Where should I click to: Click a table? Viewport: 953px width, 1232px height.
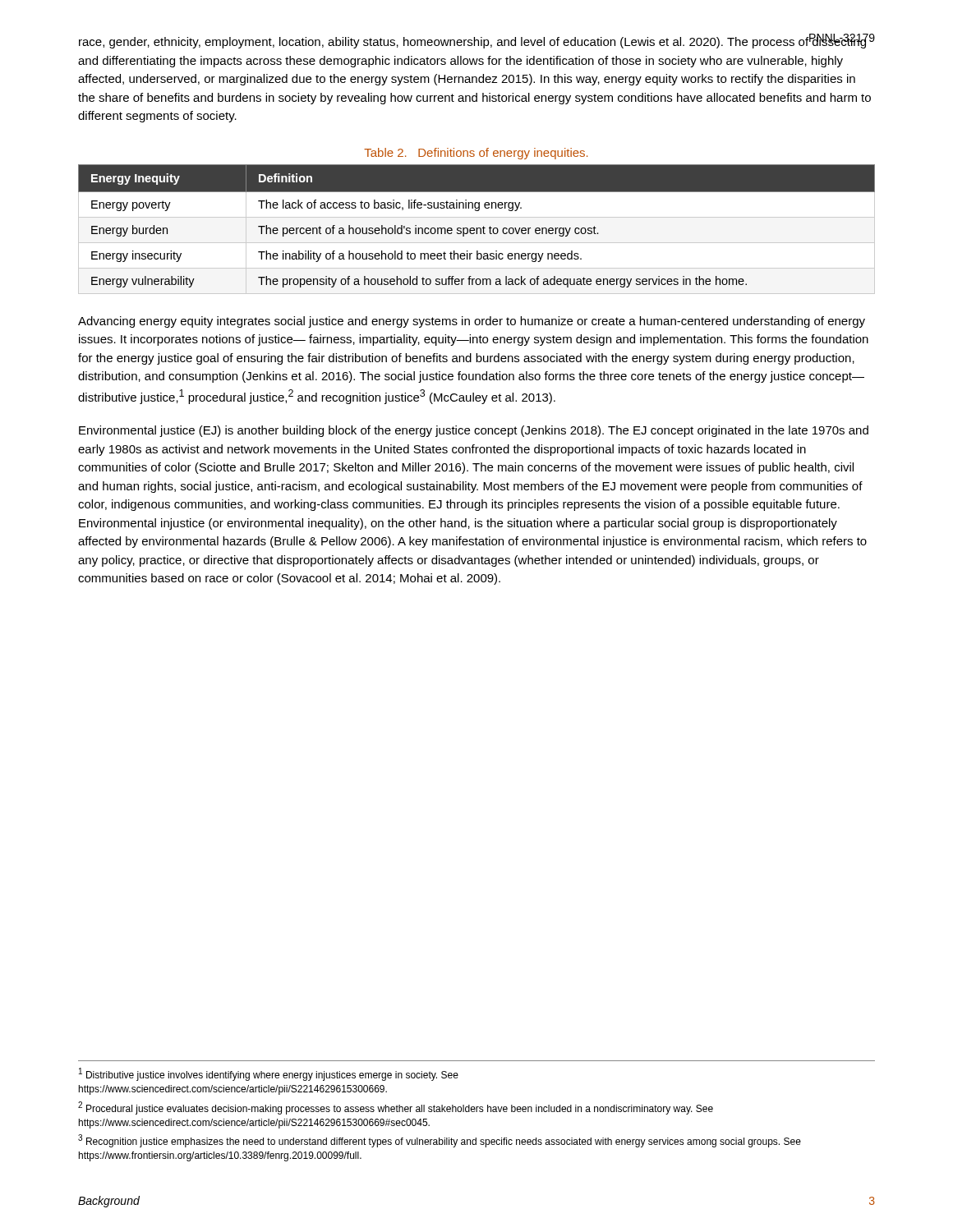pos(476,229)
